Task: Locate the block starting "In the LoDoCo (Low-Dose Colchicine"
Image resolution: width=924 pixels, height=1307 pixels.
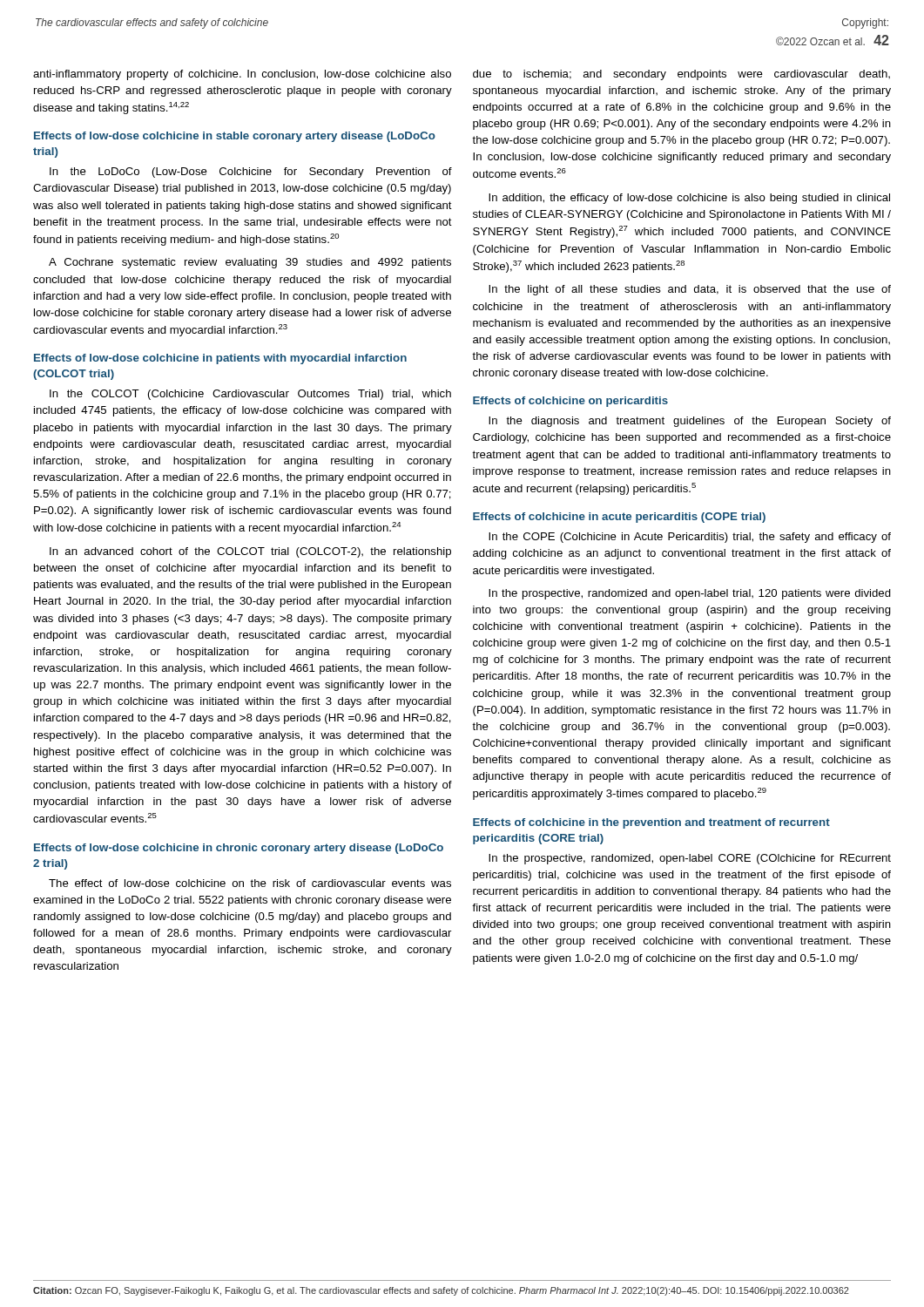Action: 242,251
